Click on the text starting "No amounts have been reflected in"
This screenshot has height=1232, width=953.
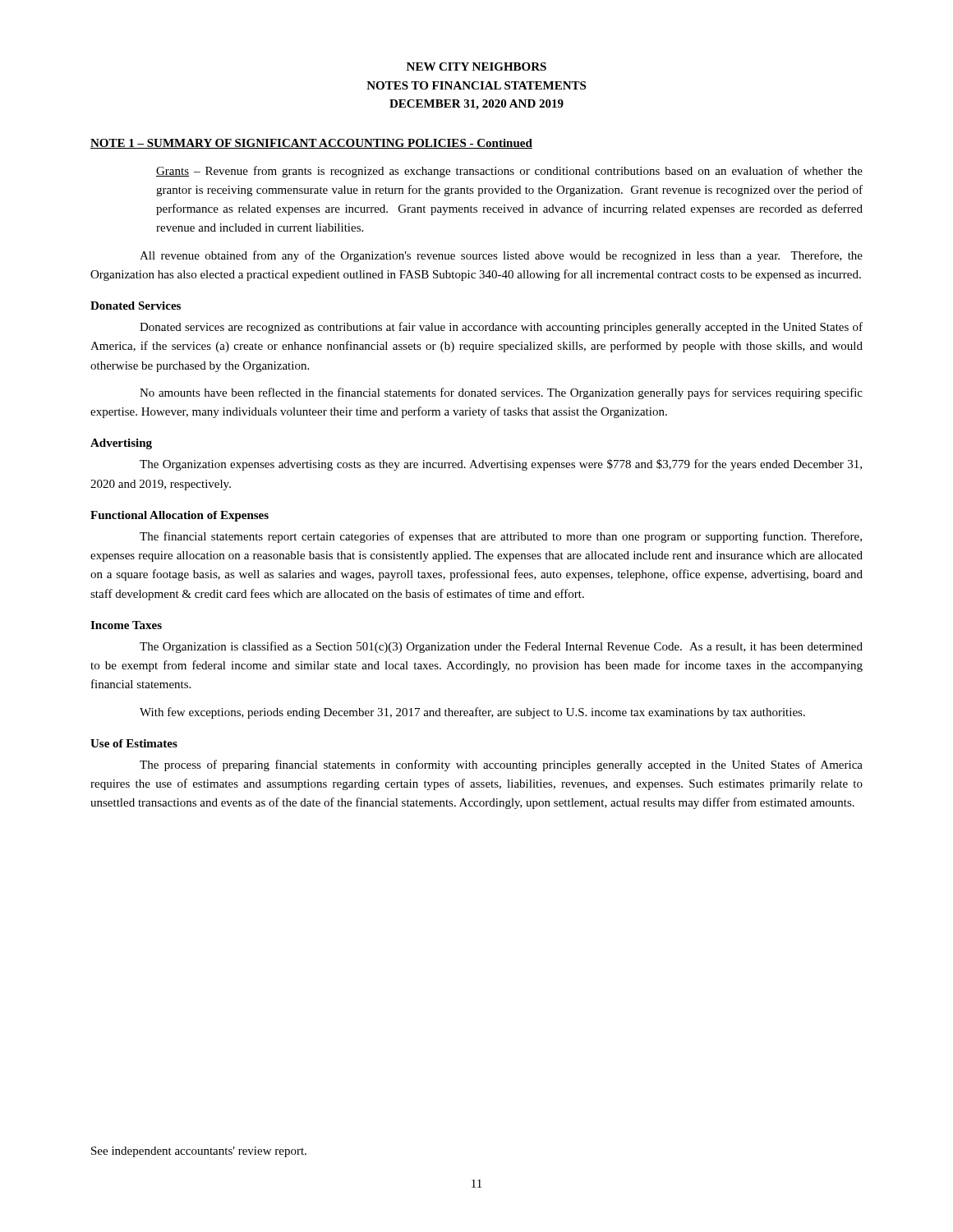tap(476, 402)
